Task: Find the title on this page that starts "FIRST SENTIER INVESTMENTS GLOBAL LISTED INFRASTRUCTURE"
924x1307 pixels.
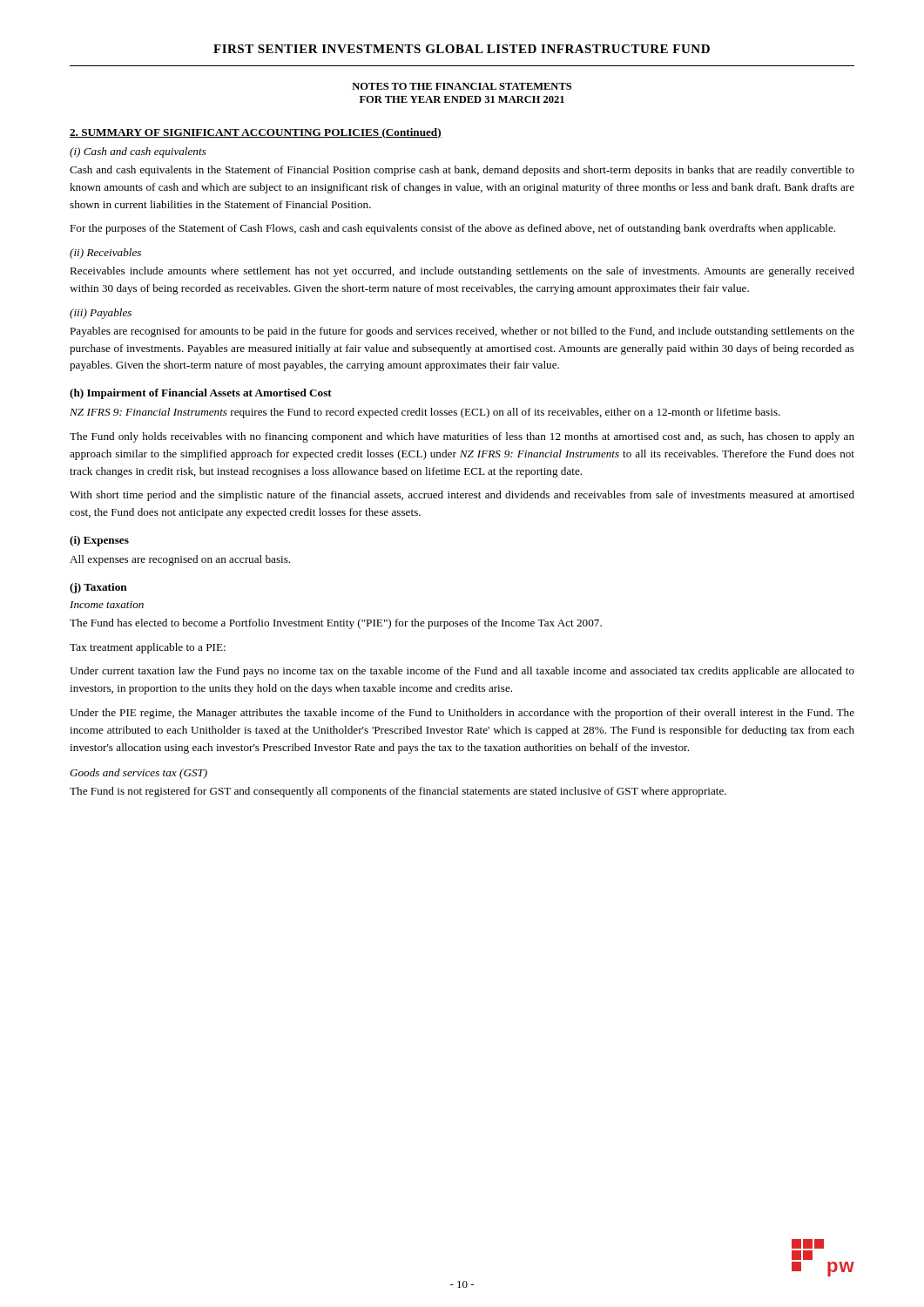Action: point(462,49)
